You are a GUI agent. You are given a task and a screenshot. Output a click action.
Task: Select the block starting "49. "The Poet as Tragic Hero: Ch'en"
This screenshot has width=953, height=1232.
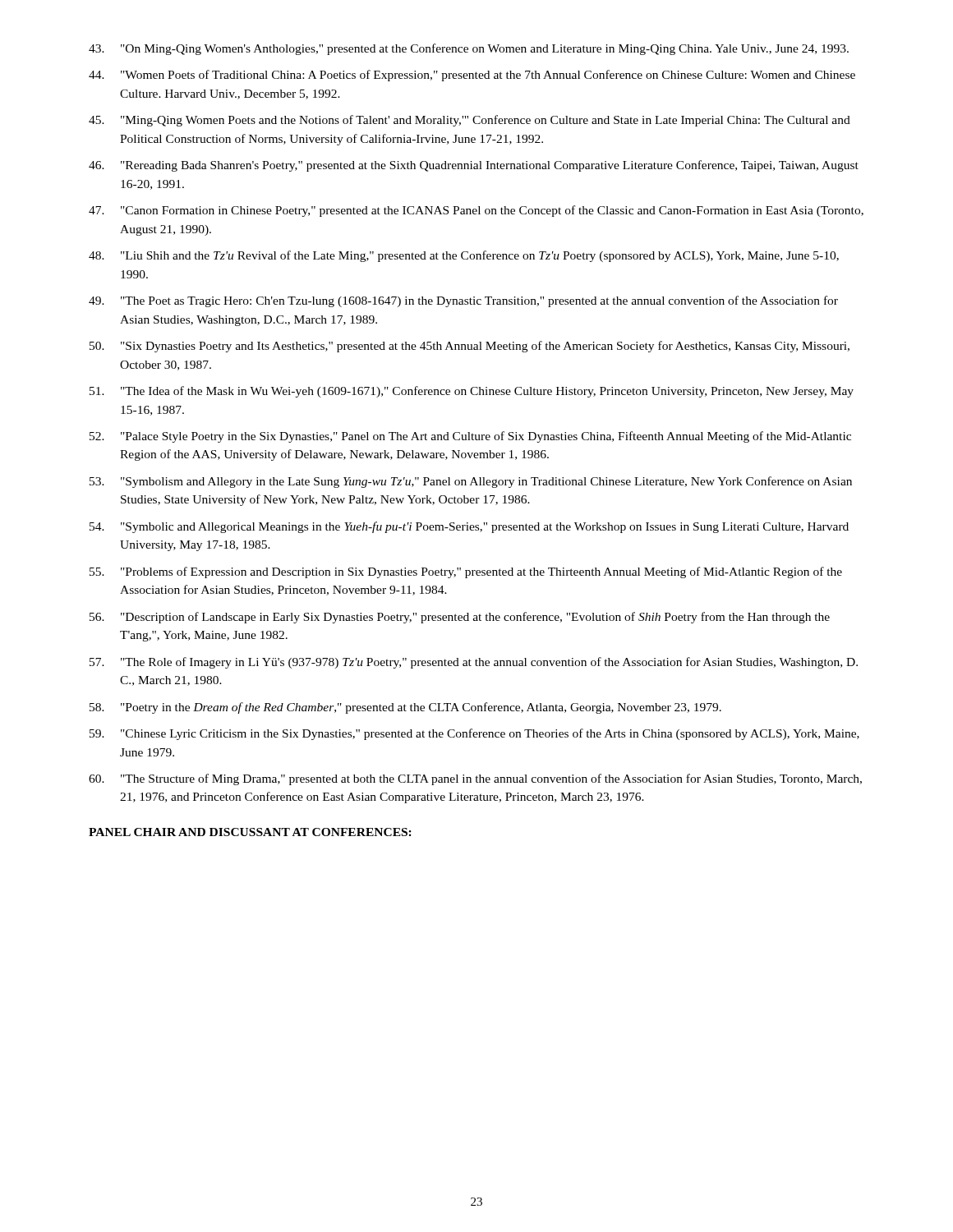pos(476,310)
